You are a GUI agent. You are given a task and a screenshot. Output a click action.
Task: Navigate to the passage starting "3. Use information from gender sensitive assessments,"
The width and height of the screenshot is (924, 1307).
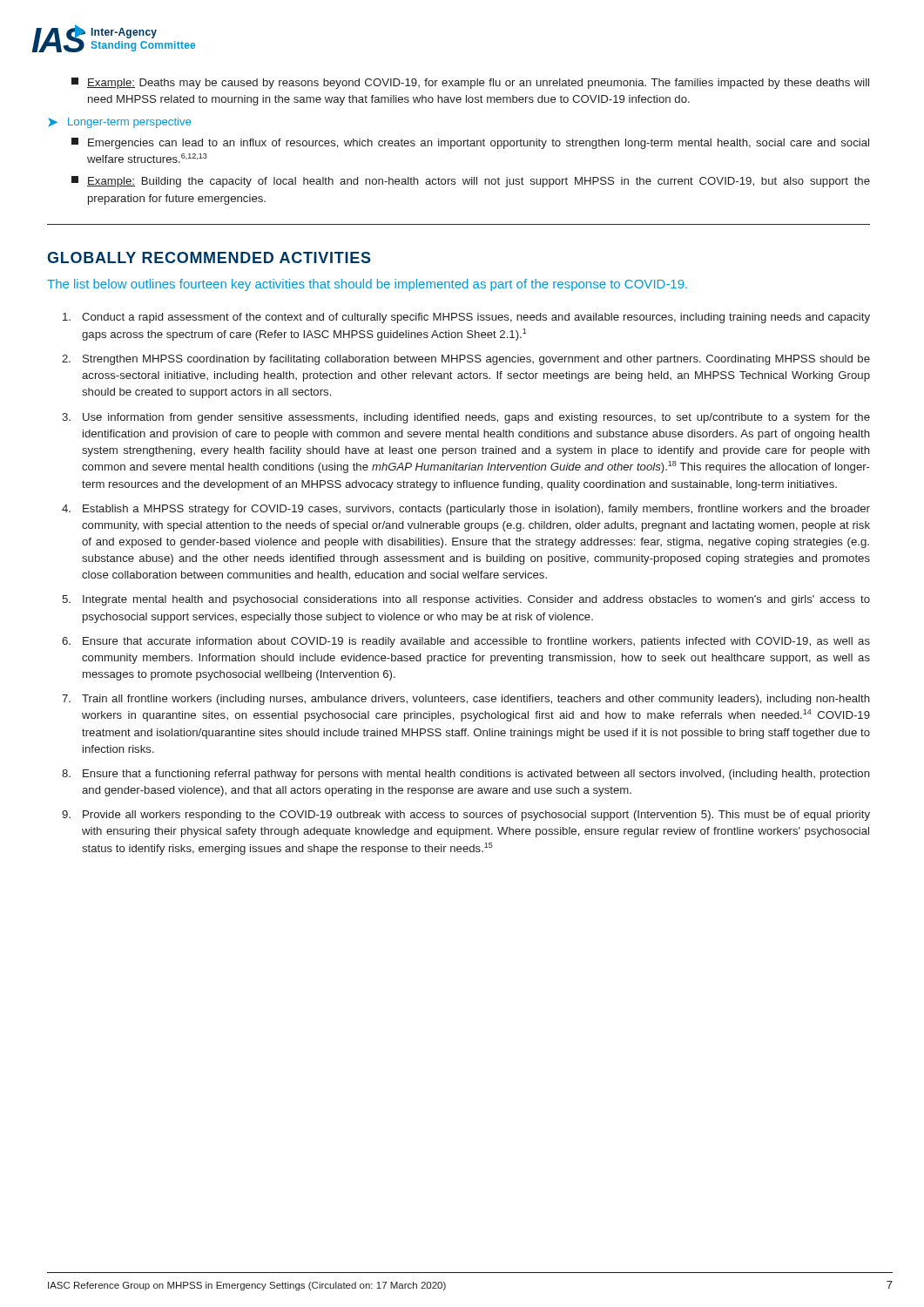[459, 450]
